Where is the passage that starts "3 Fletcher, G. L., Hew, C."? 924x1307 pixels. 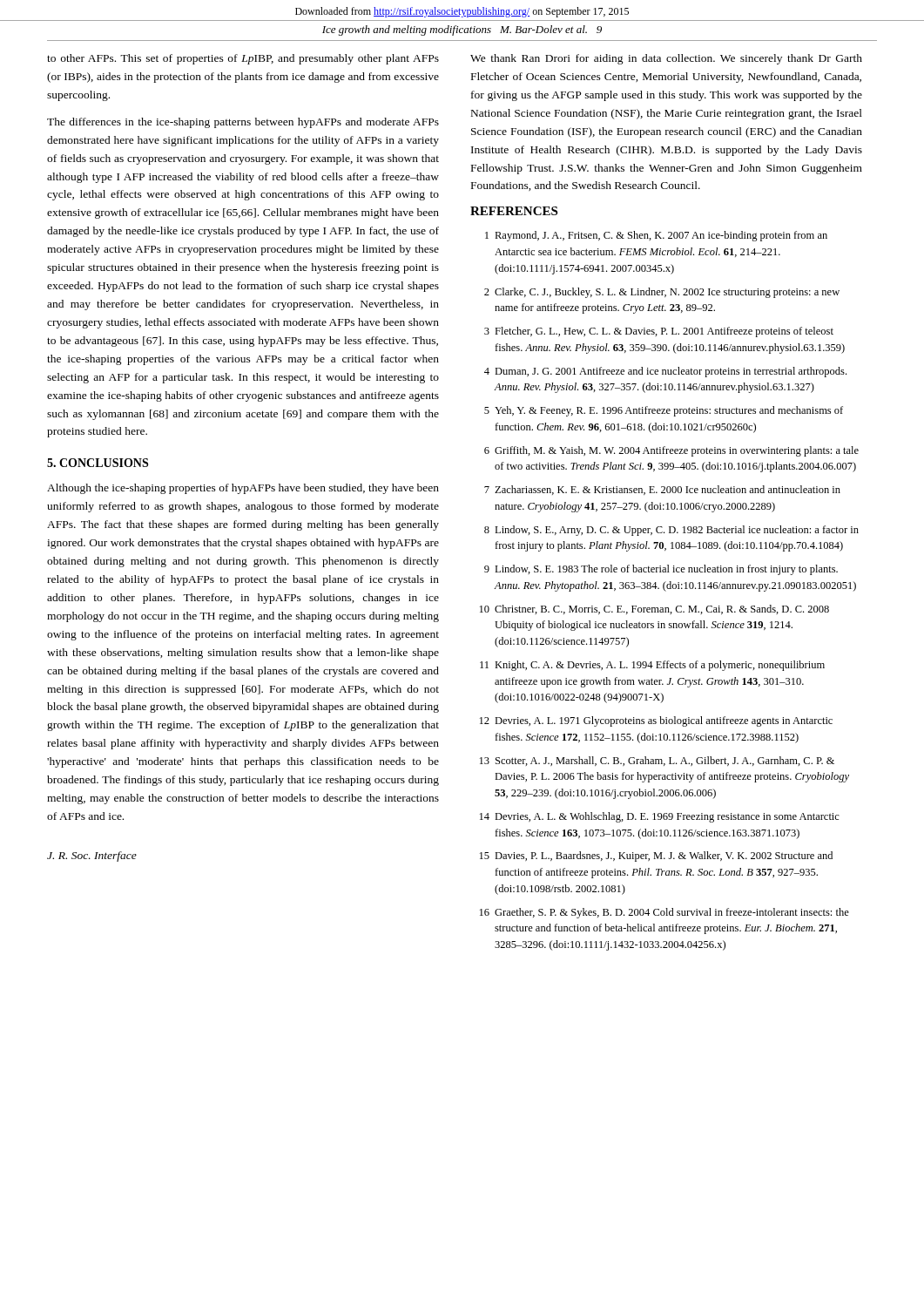666,340
